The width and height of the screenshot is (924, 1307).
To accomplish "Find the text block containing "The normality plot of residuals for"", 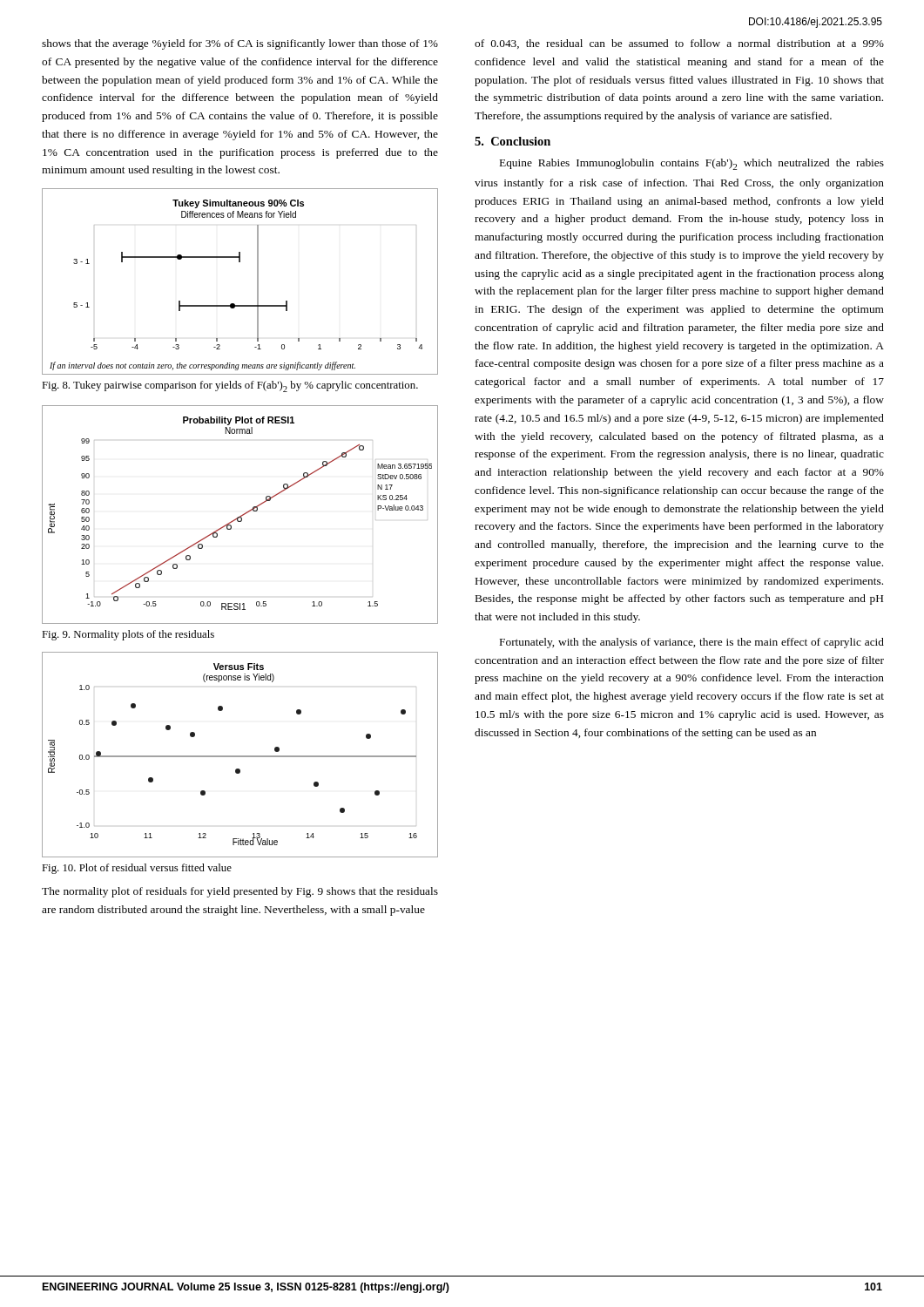I will point(240,900).
